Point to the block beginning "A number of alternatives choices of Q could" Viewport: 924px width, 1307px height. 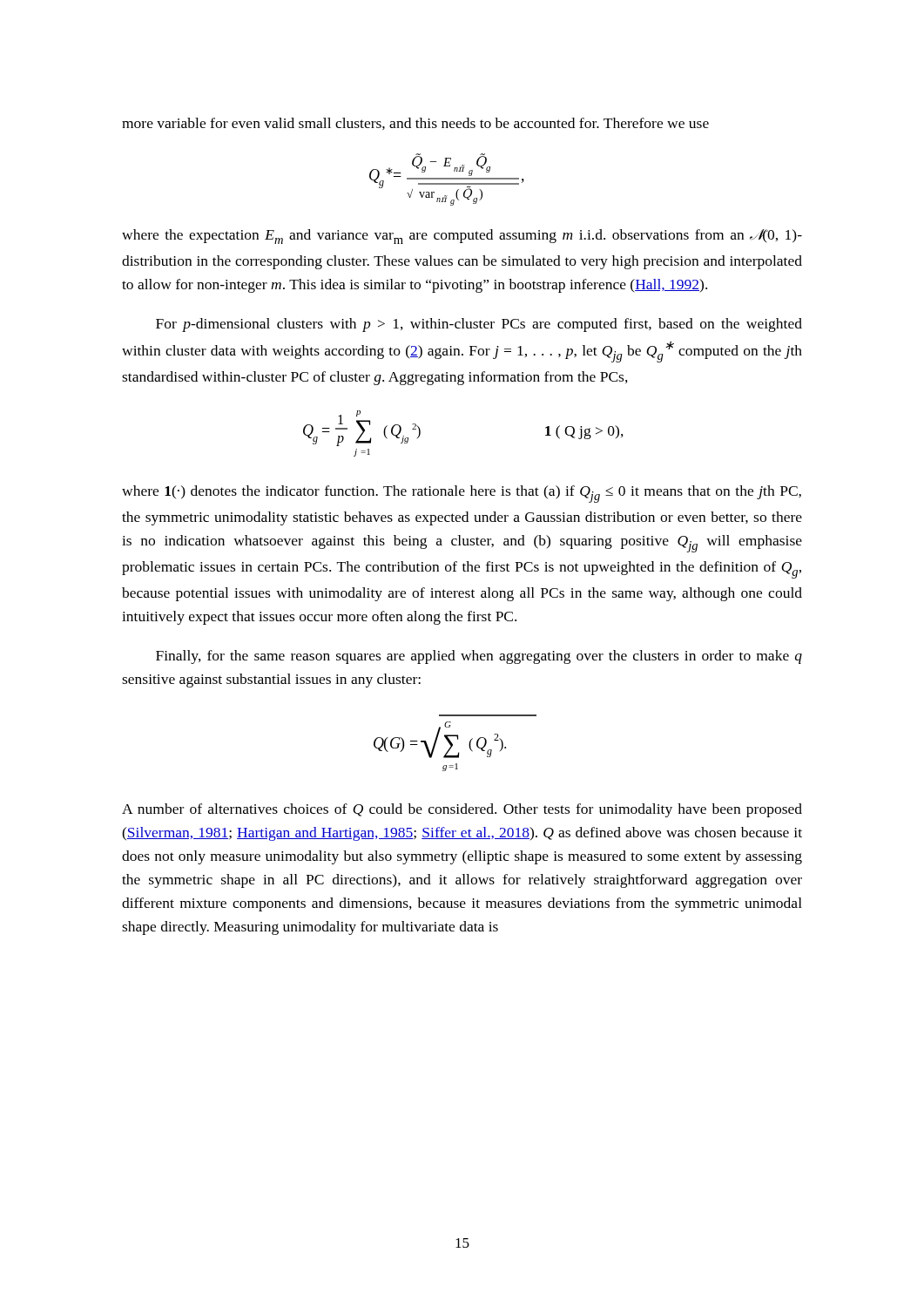coord(462,868)
